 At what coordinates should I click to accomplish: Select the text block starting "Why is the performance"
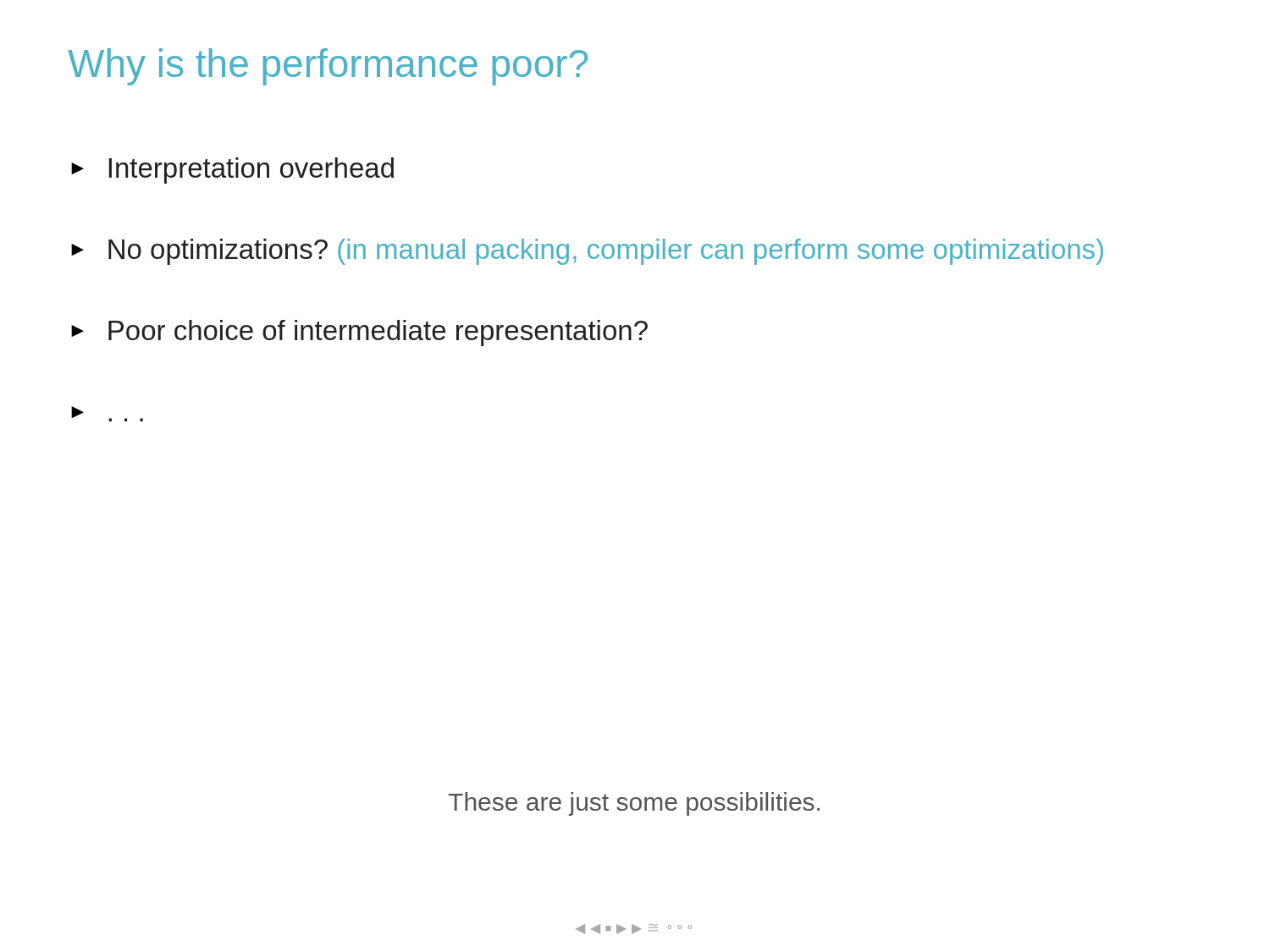(x=329, y=63)
